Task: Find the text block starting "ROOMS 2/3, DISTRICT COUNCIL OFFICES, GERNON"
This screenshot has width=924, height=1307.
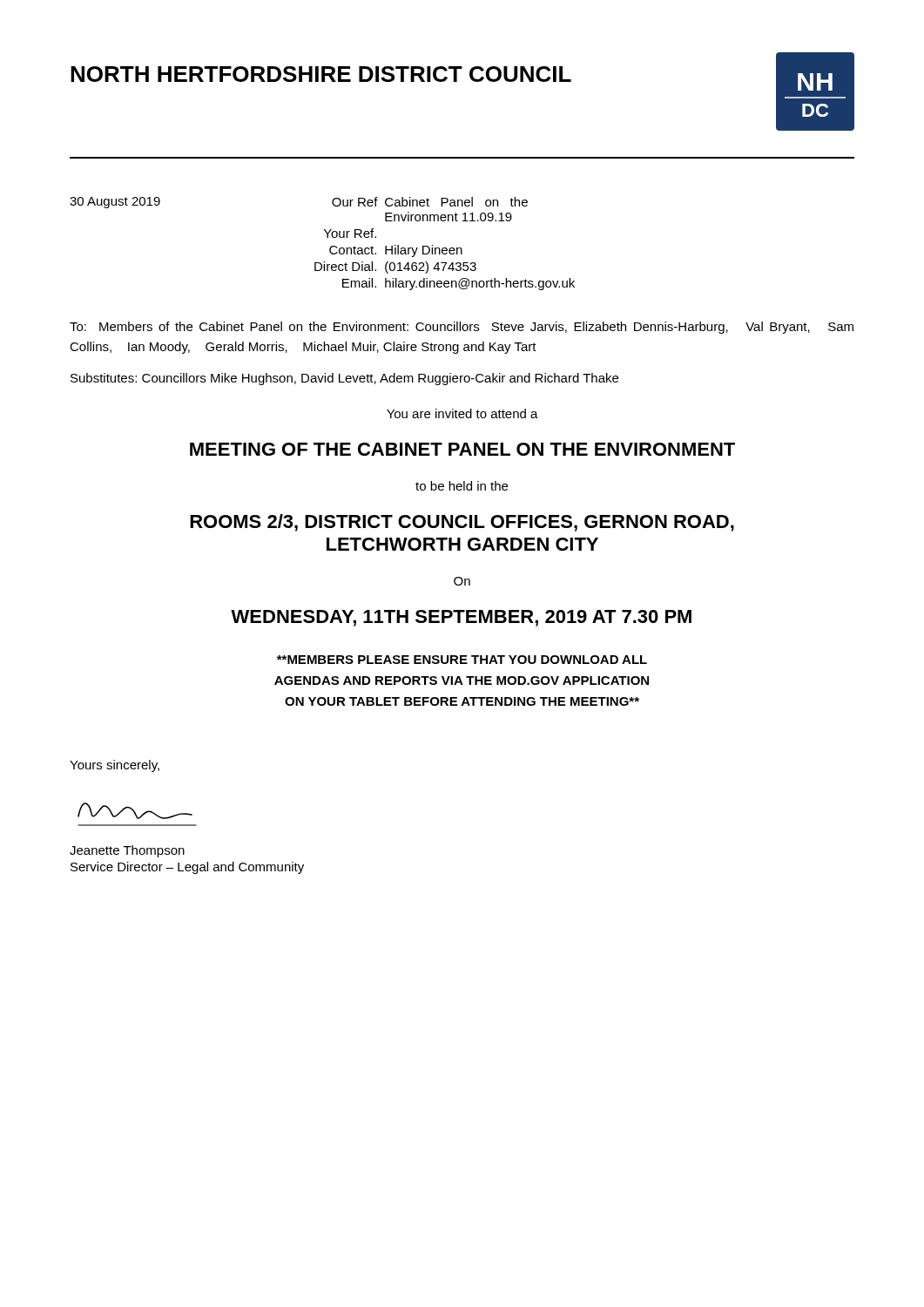Action: point(462,532)
